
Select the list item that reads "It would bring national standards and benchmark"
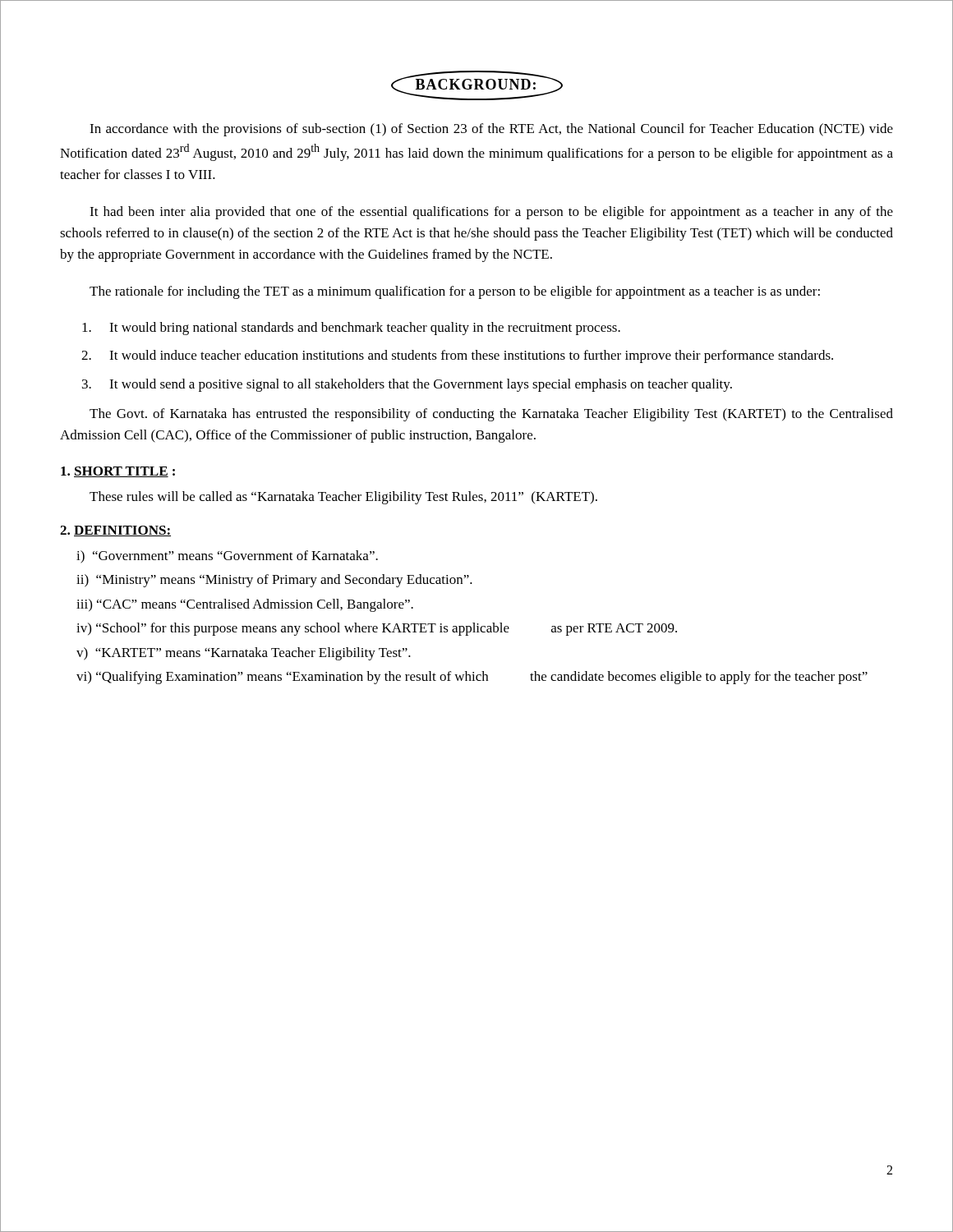(487, 328)
